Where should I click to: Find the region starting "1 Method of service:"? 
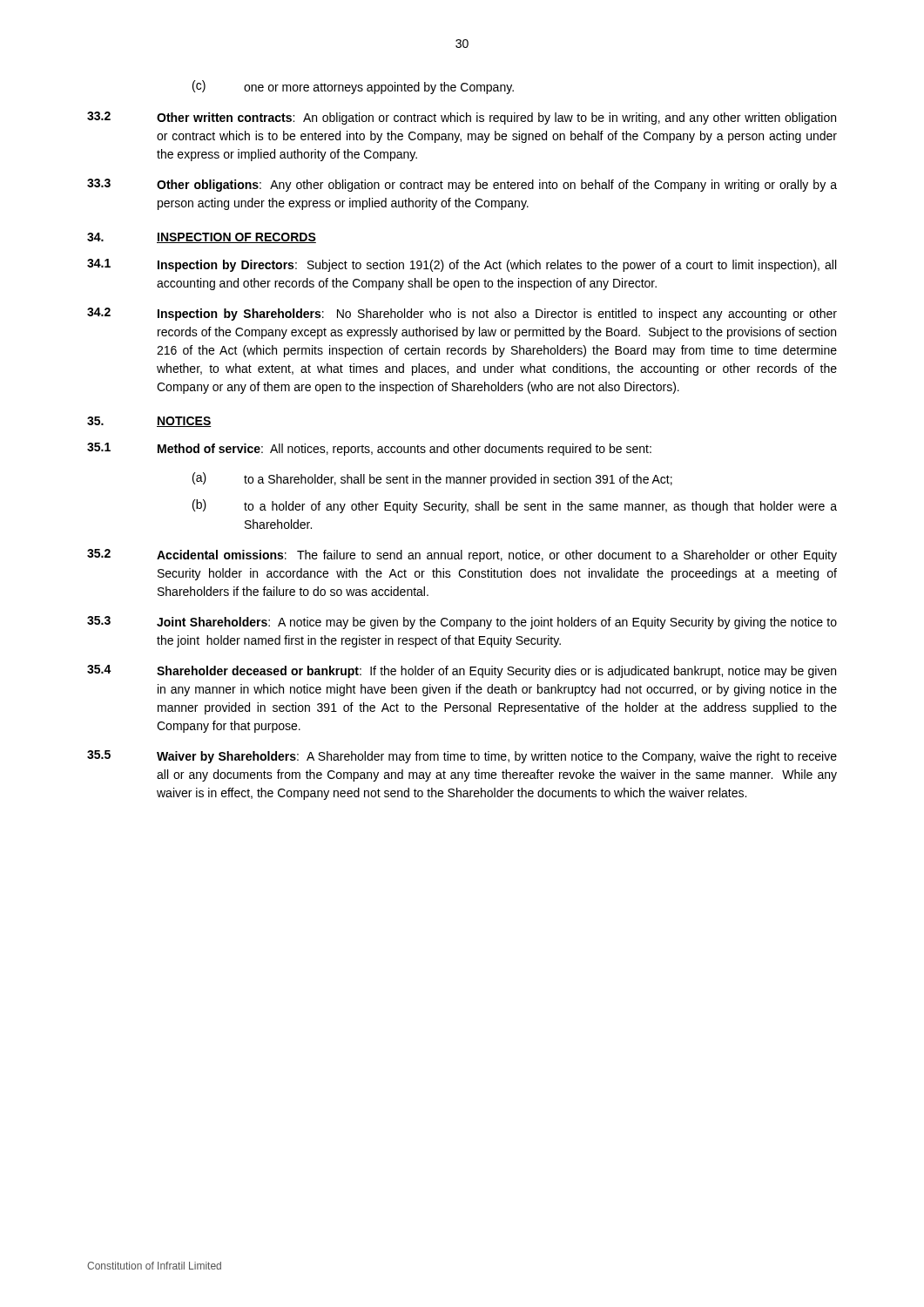(462, 449)
